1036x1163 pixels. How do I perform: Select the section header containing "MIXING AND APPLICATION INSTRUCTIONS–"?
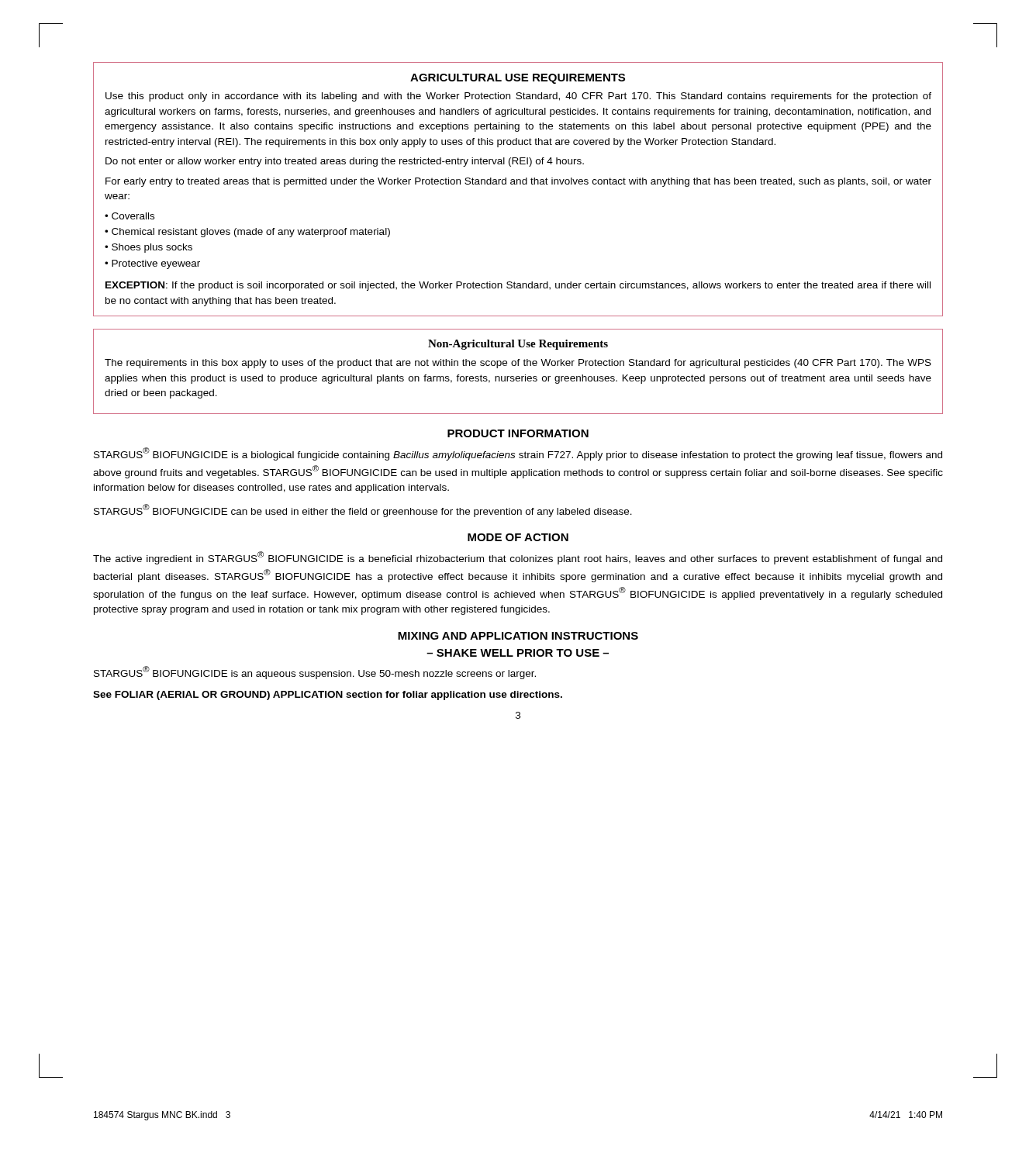coord(518,644)
